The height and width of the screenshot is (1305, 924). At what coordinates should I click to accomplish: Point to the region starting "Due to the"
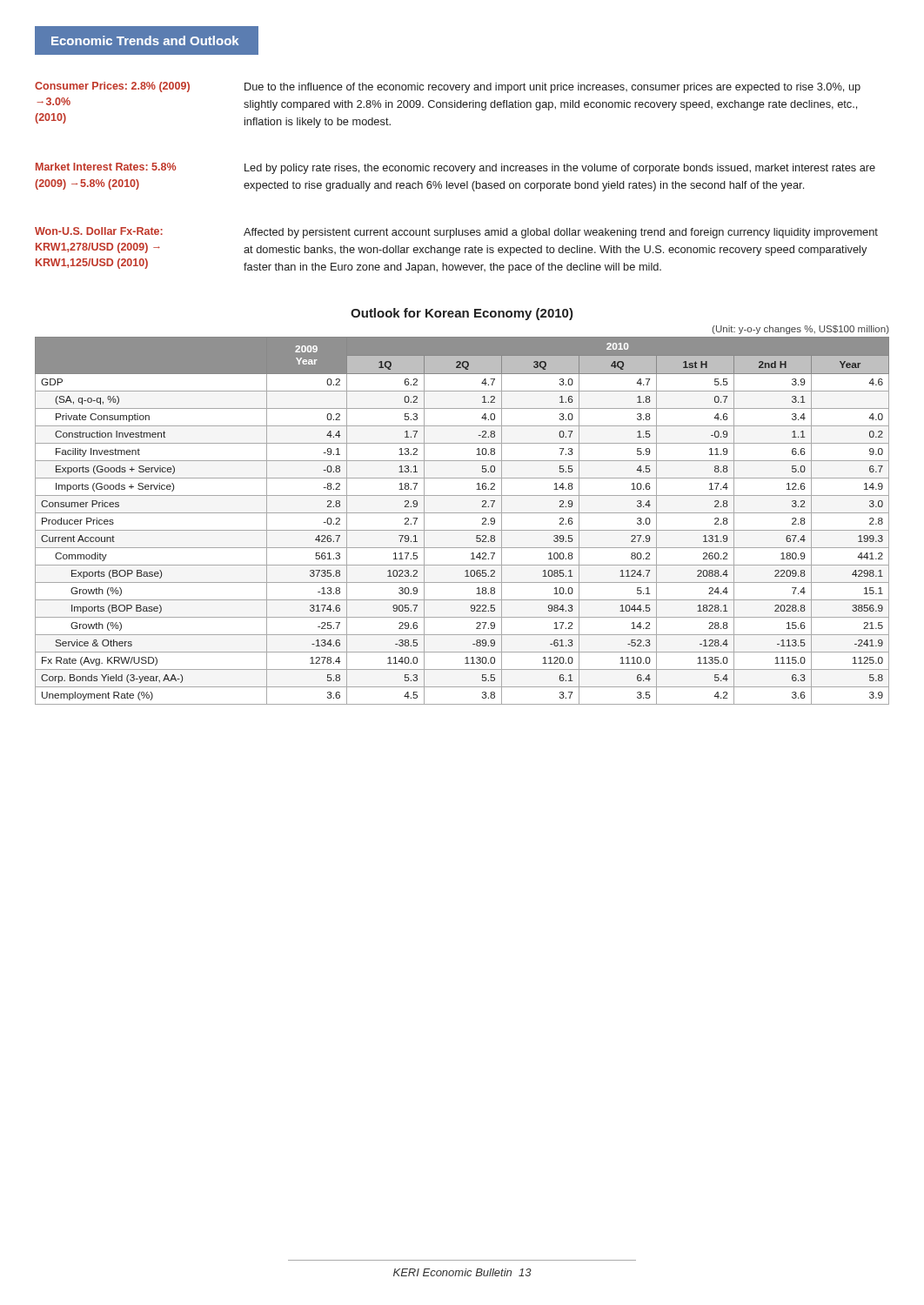point(552,104)
